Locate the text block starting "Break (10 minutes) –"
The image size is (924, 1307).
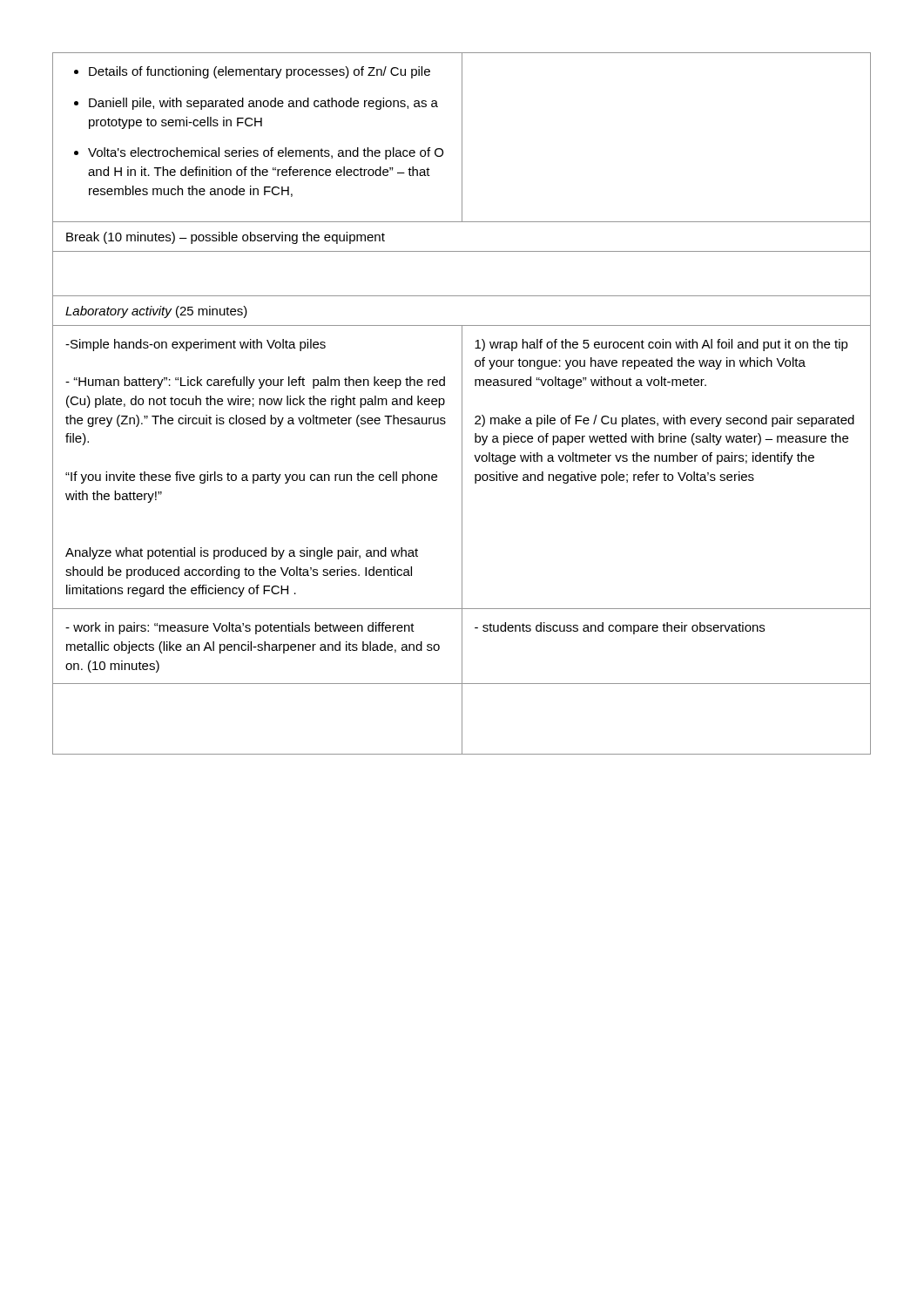pyautogui.click(x=225, y=236)
